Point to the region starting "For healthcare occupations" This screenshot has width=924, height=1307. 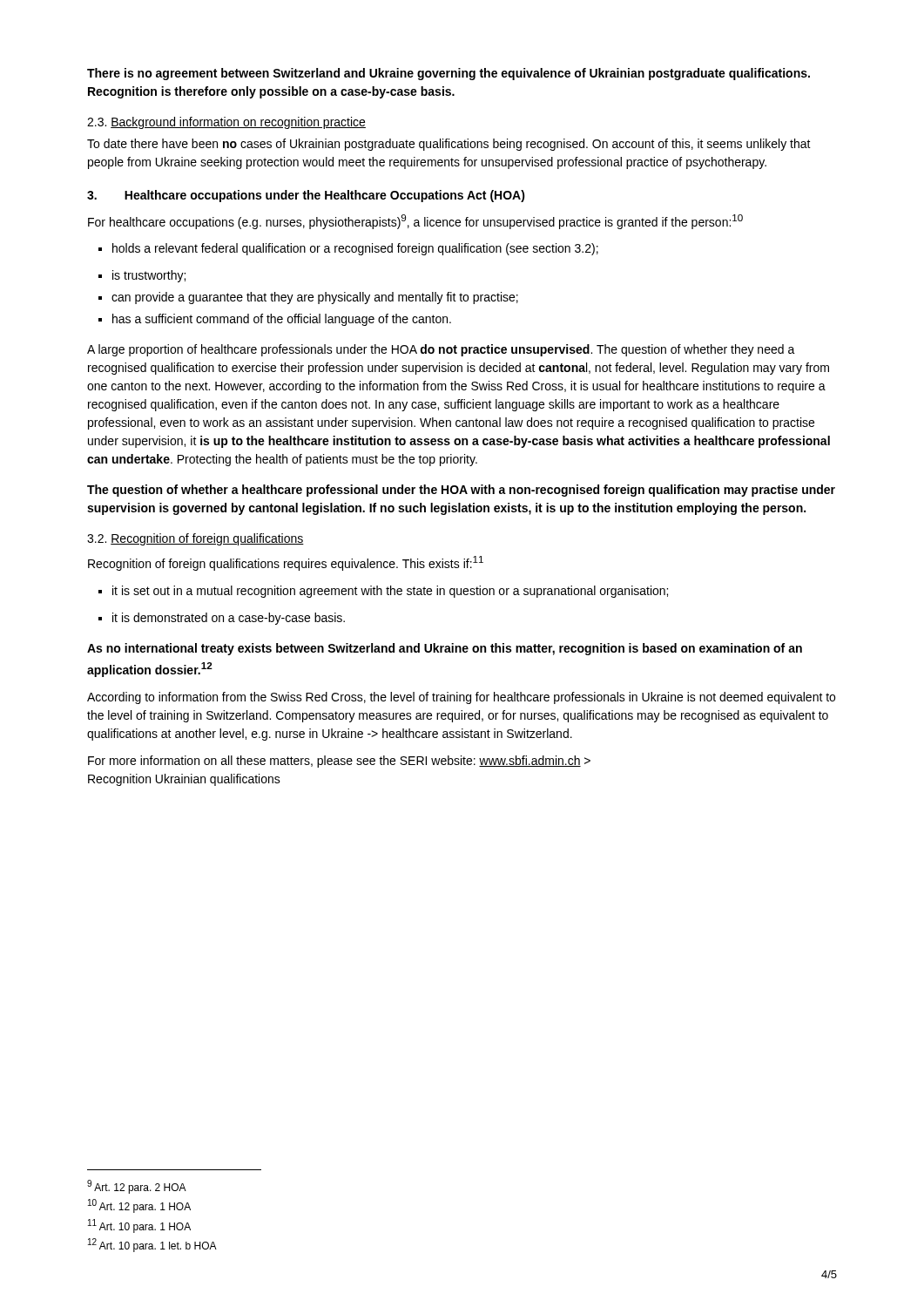click(462, 220)
